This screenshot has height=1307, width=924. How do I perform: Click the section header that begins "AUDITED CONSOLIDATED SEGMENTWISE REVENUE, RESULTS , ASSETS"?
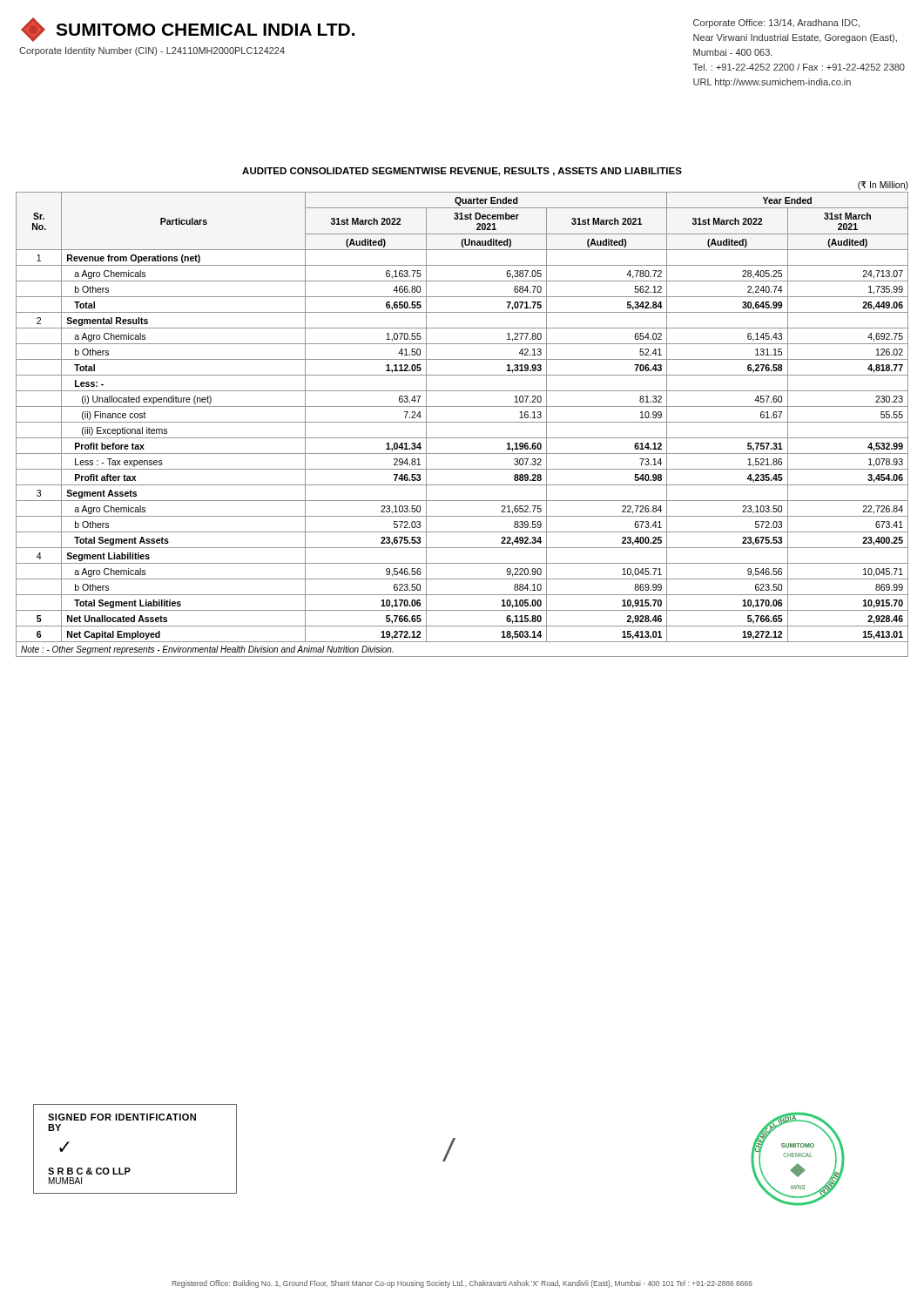click(x=462, y=171)
